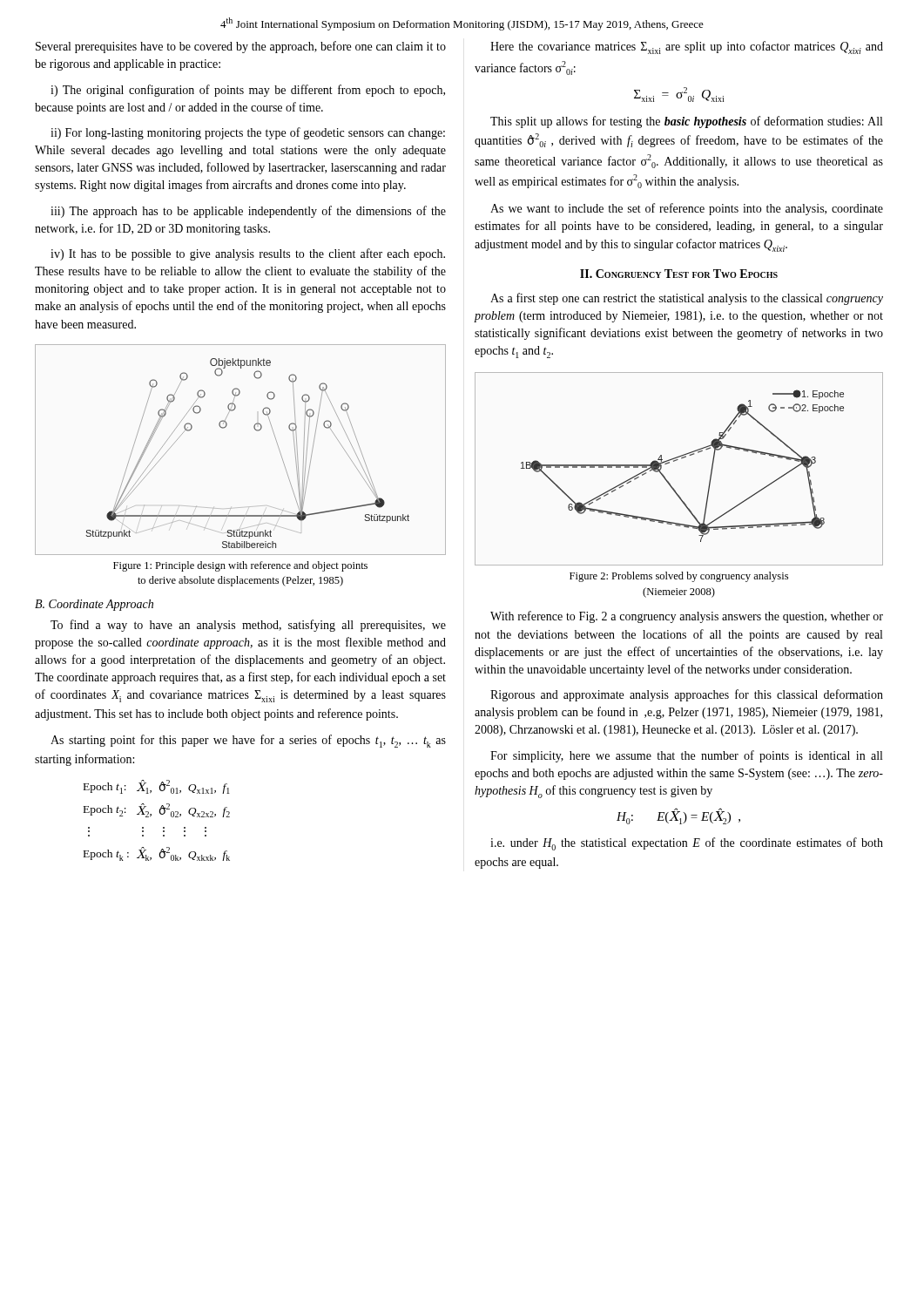Click on the formula containing "H0: E(X̂1) = E(X̂2) ,"
This screenshot has width=924, height=1307.
pos(679,818)
